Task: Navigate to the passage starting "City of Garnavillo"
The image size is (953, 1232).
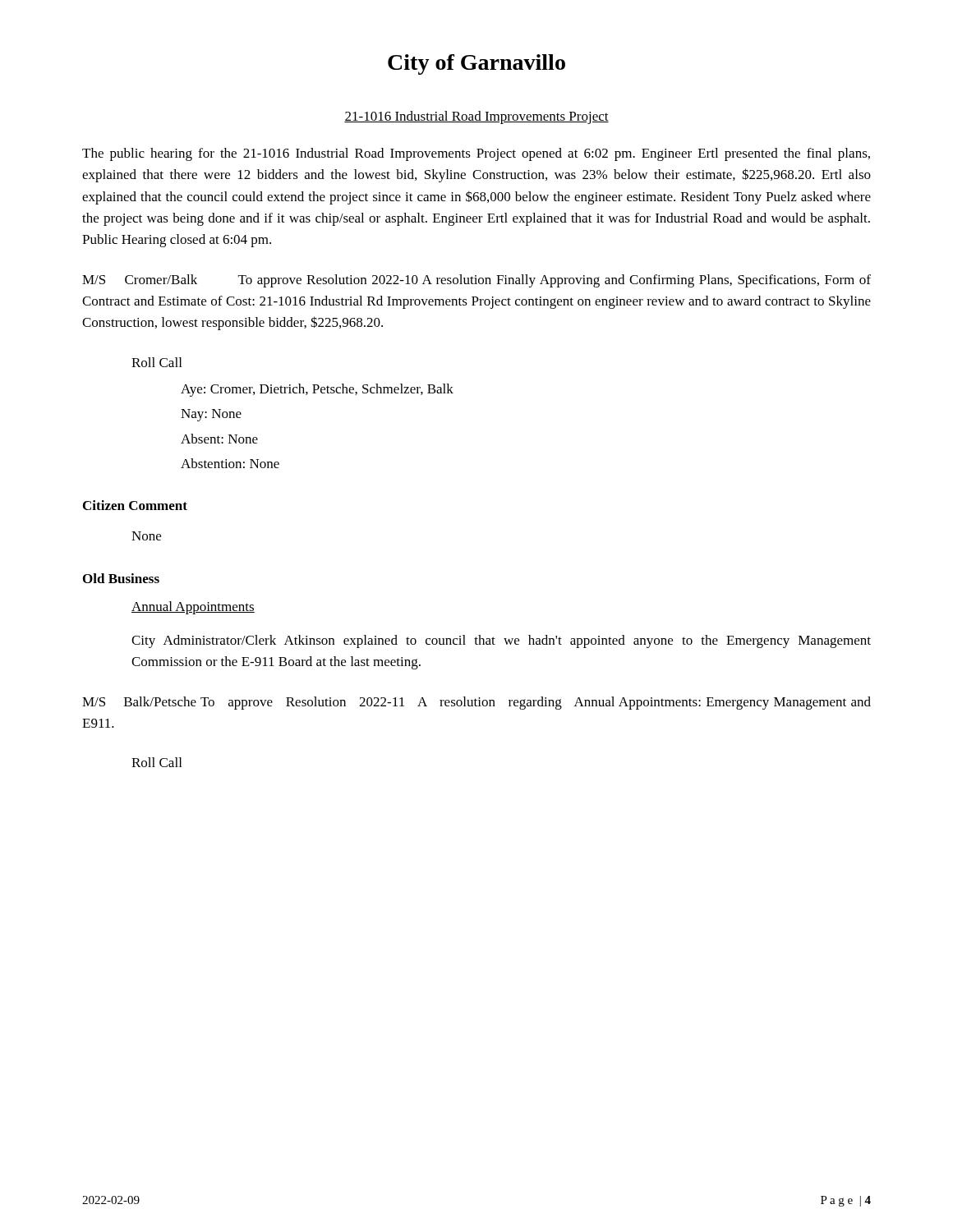Action: (x=476, y=62)
